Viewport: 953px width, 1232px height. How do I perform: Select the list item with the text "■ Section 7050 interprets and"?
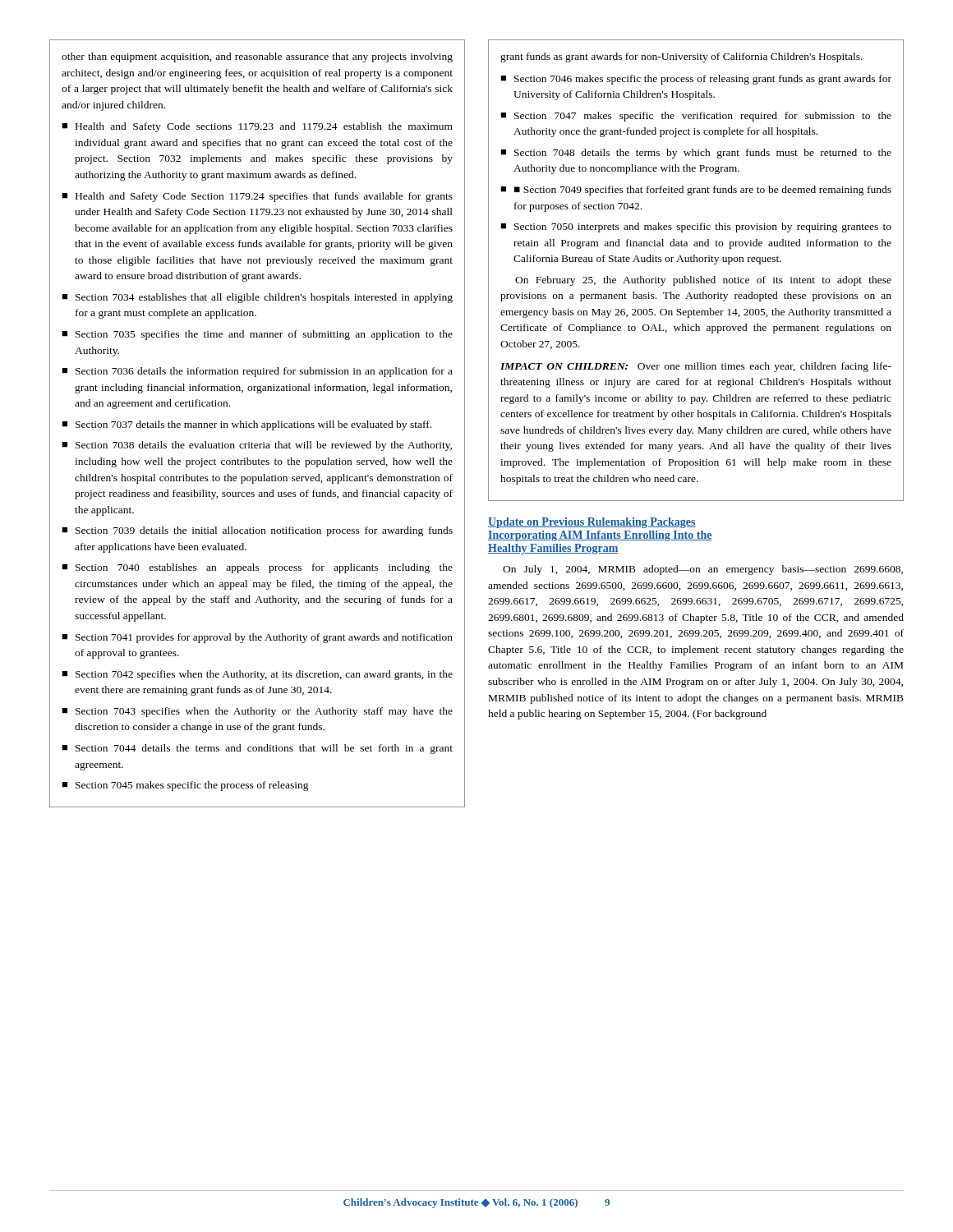click(696, 243)
